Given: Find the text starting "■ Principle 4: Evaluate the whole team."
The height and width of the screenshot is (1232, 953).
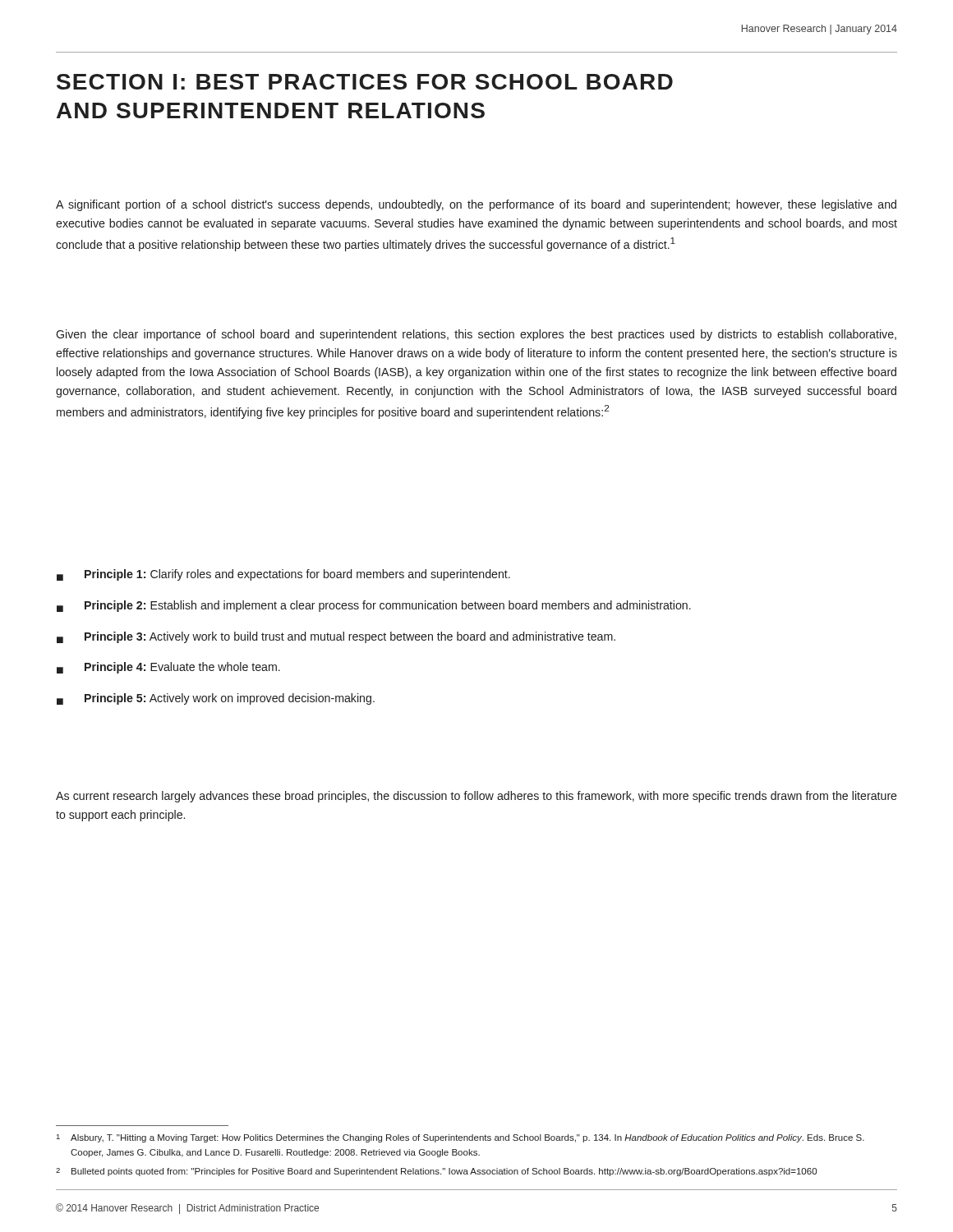Looking at the screenshot, I should point(168,668).
